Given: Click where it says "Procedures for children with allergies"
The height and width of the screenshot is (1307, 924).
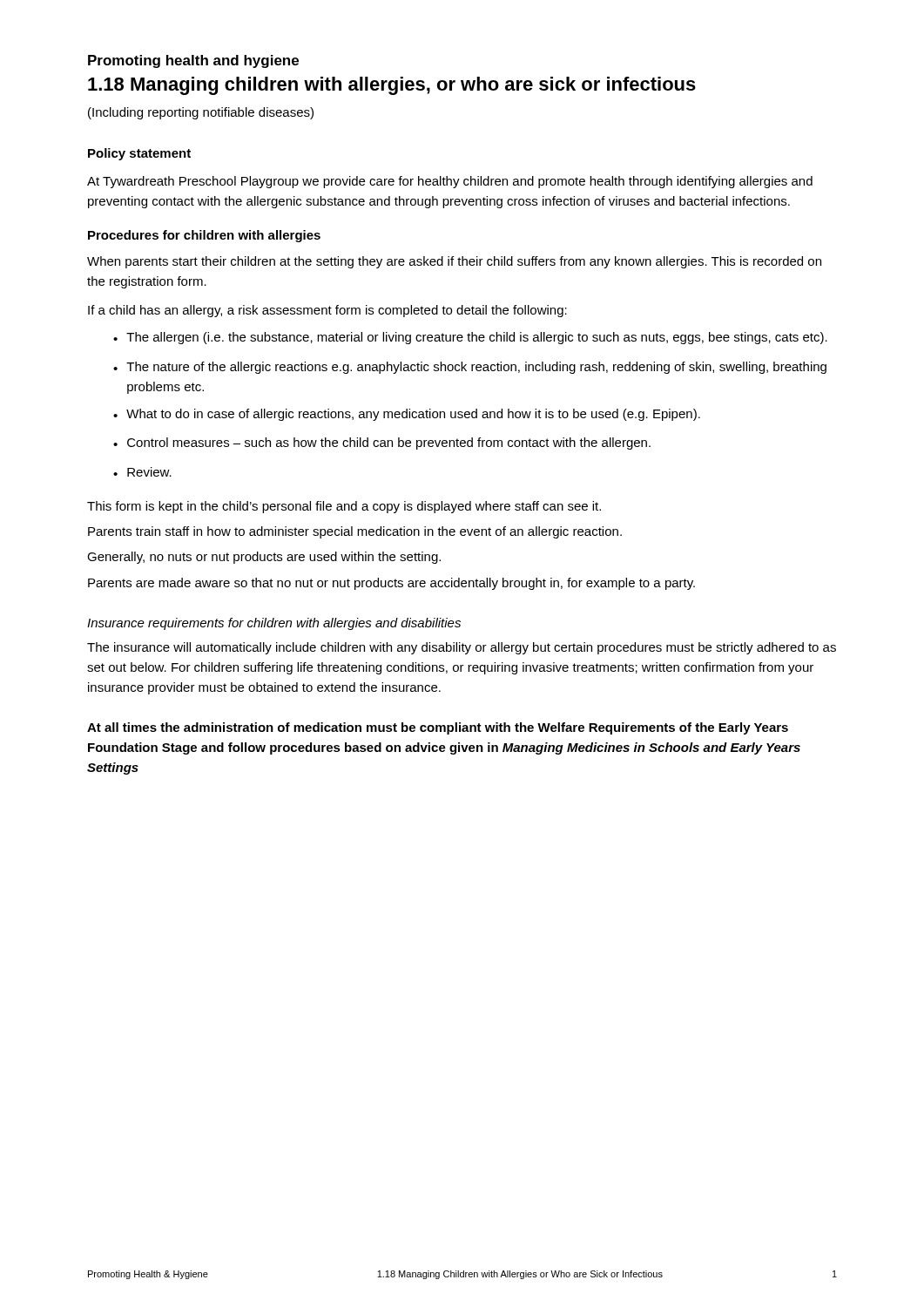Looking at the screenshot, I should pyautogui.click(x=204, y=234).
